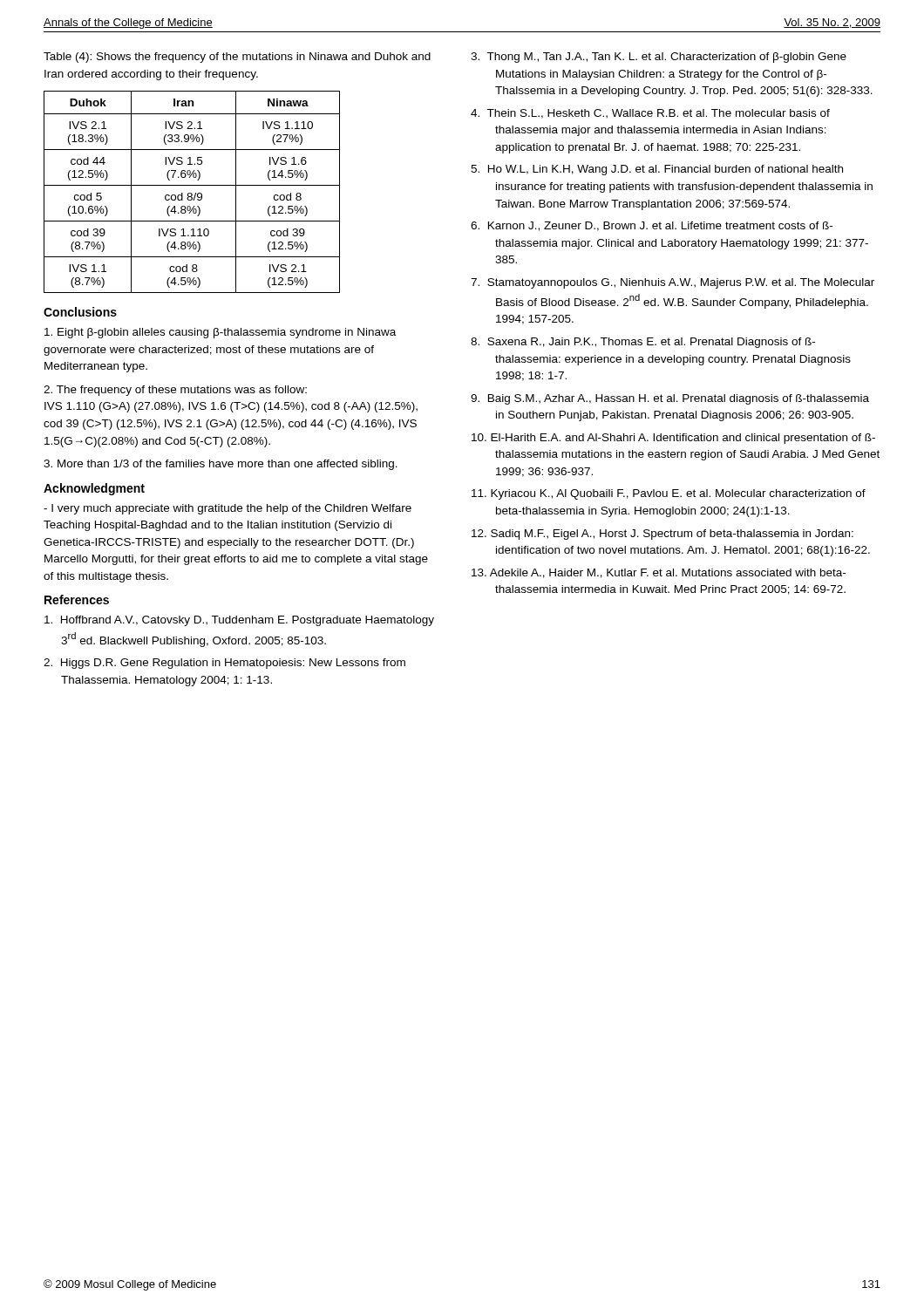
Task: Find the text block with the text "I very much appreciate with gratitude the help"
Action: (236, 542)
